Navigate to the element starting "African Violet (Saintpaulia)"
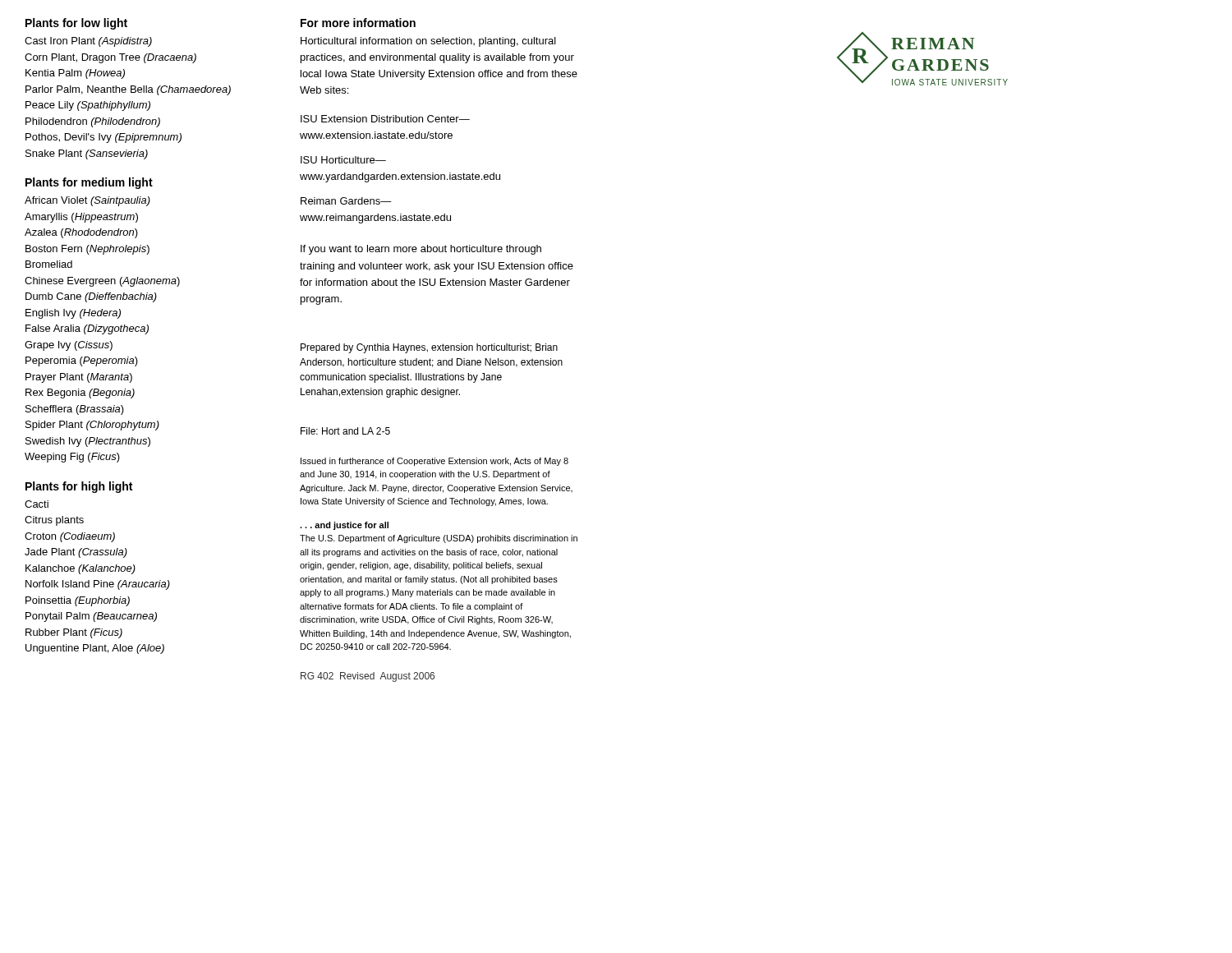Viewport: 1232px width, 953px height. pyautogui.click(x=87, y=200)
